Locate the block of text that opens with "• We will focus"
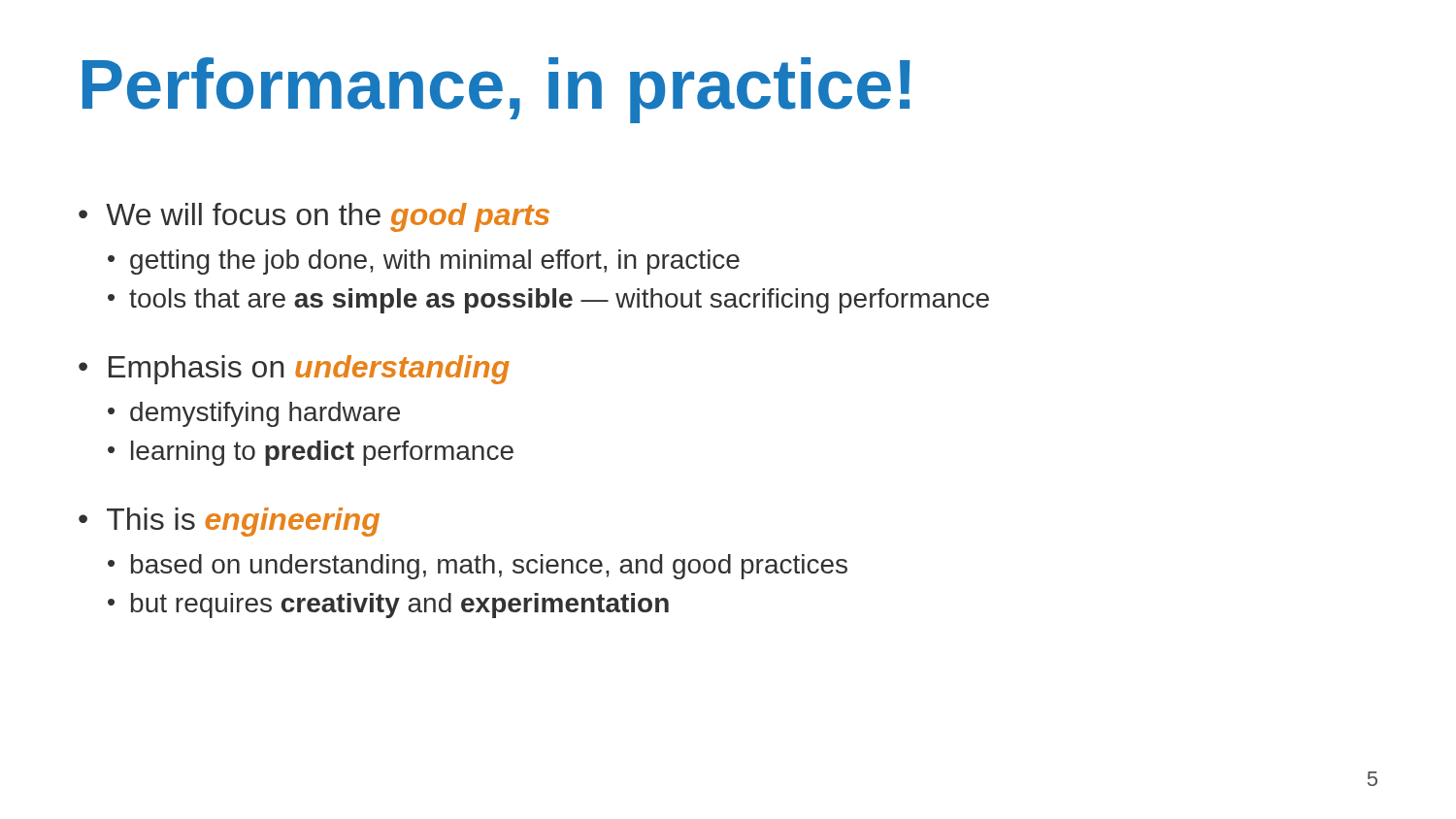The image size is (1456, 819). point(314,215)
